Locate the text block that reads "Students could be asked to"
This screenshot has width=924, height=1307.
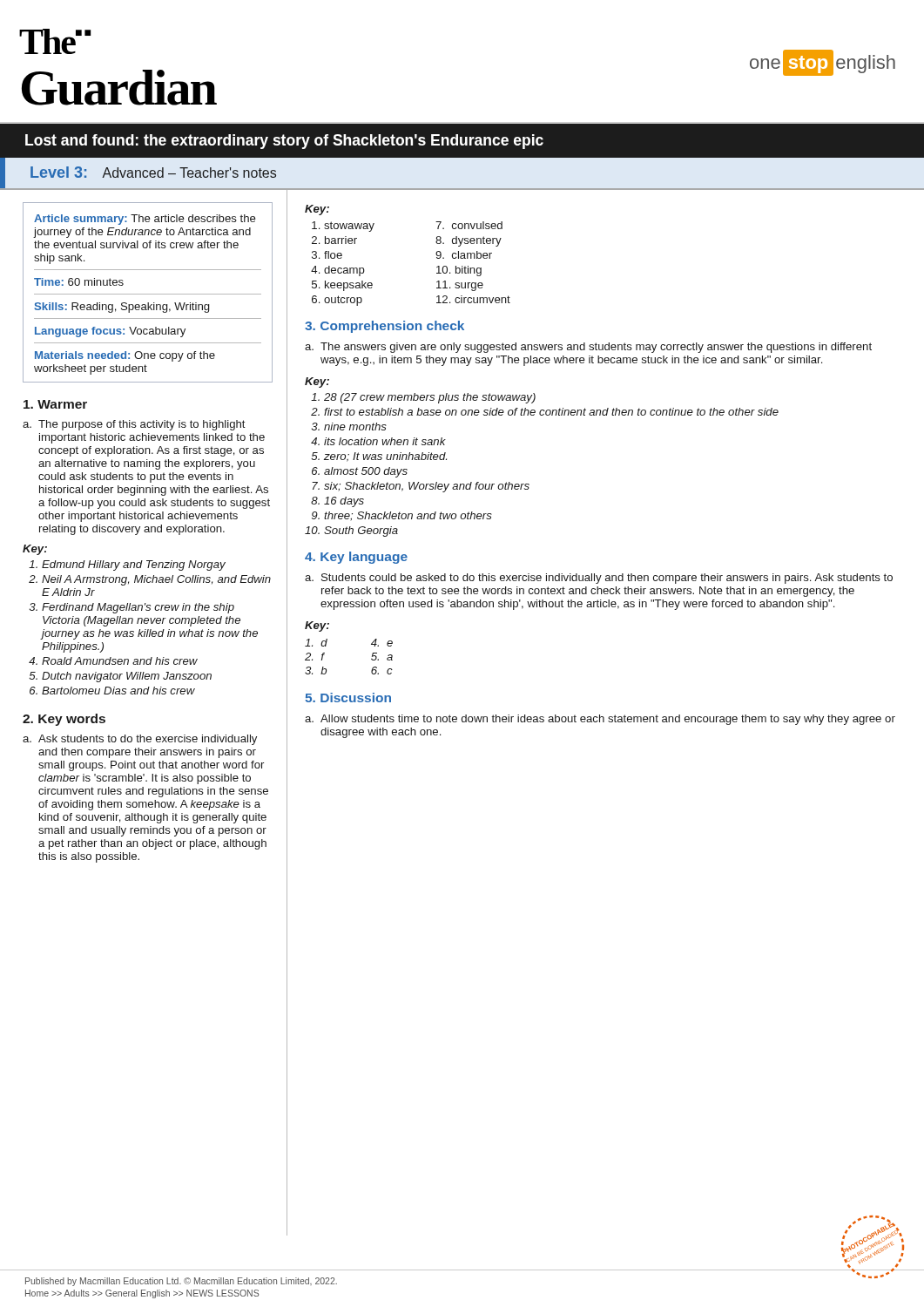[x=607, y=590]
